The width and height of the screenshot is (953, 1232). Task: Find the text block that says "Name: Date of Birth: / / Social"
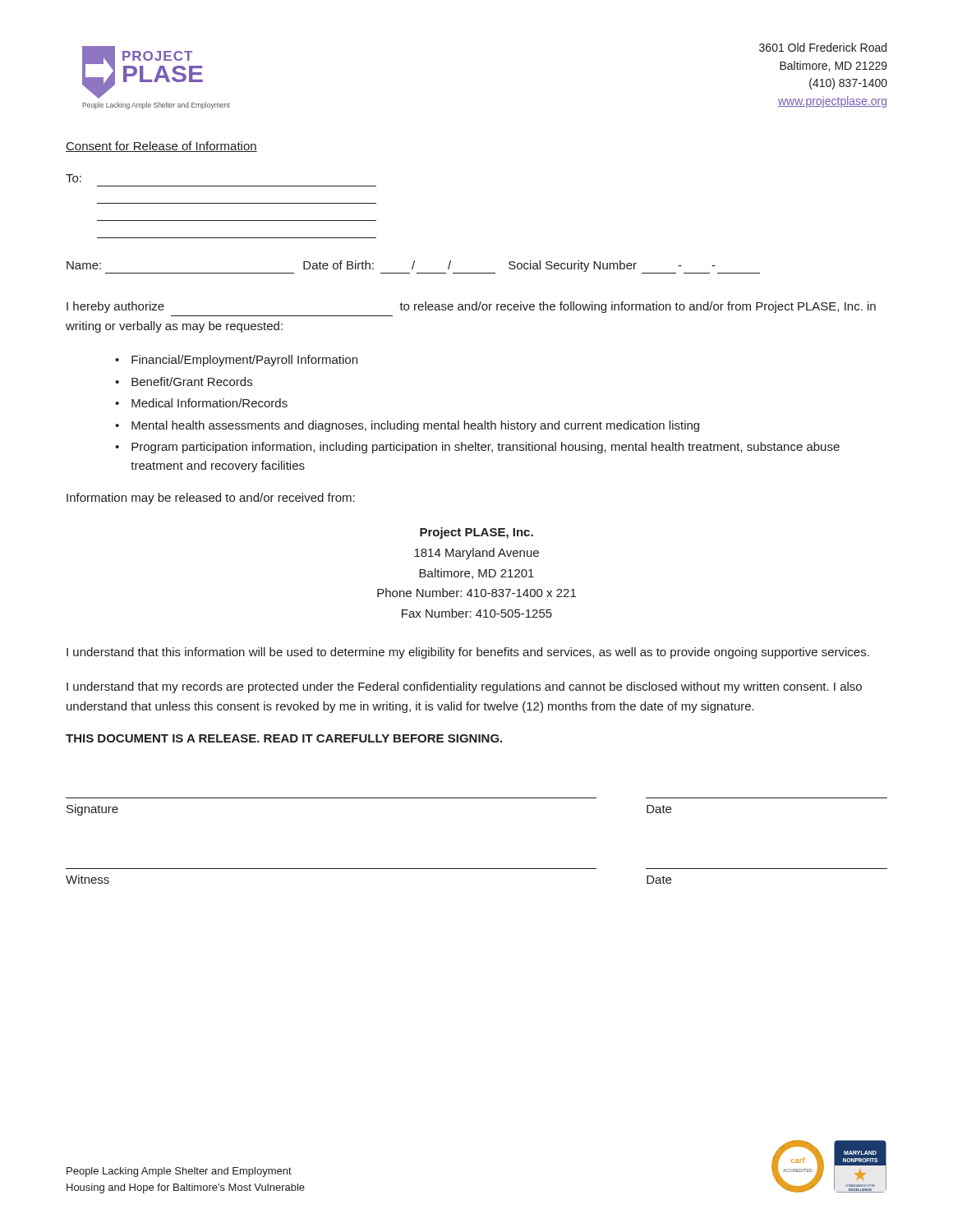413,266
